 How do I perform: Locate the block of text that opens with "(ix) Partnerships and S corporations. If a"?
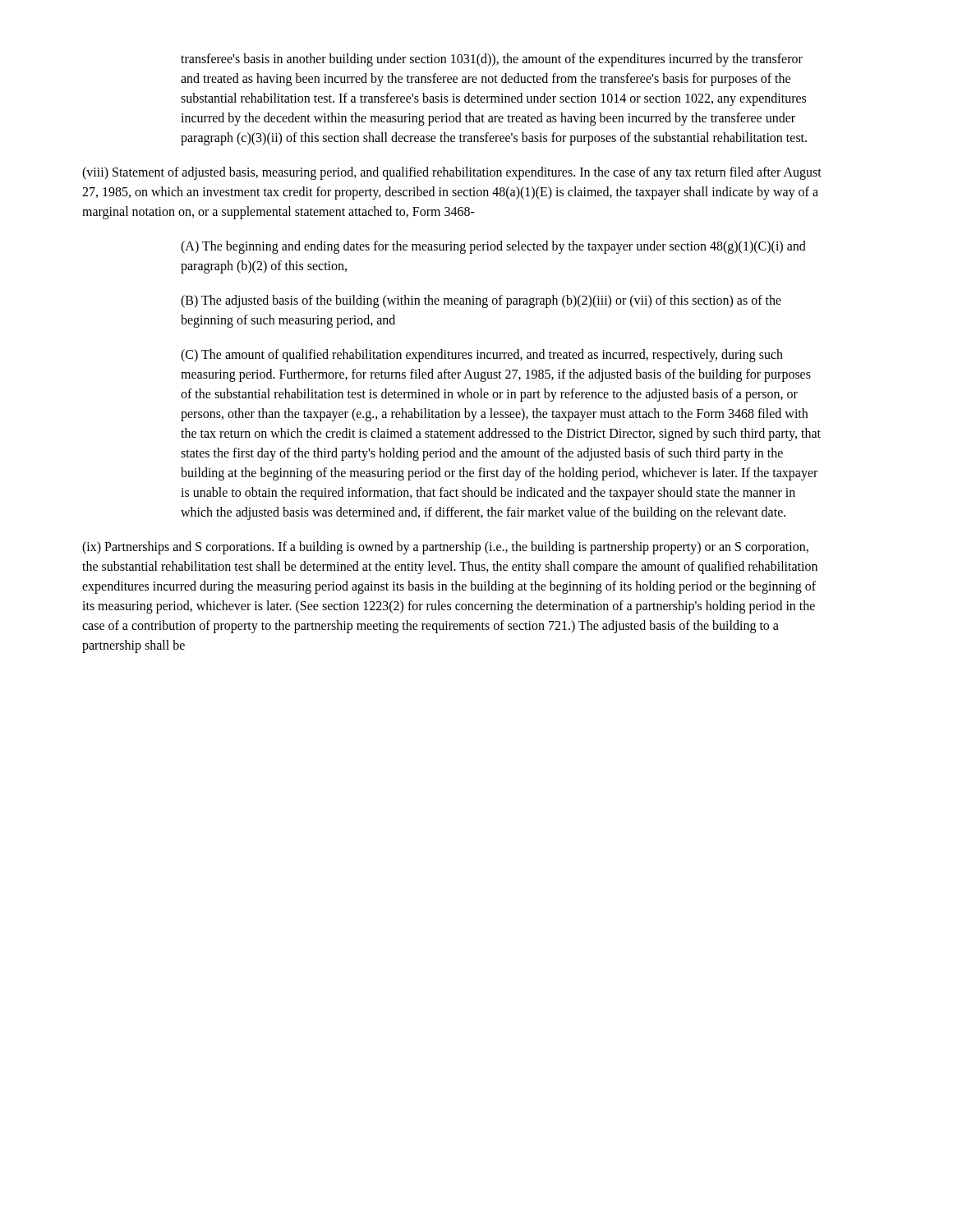tap(450, 596)
